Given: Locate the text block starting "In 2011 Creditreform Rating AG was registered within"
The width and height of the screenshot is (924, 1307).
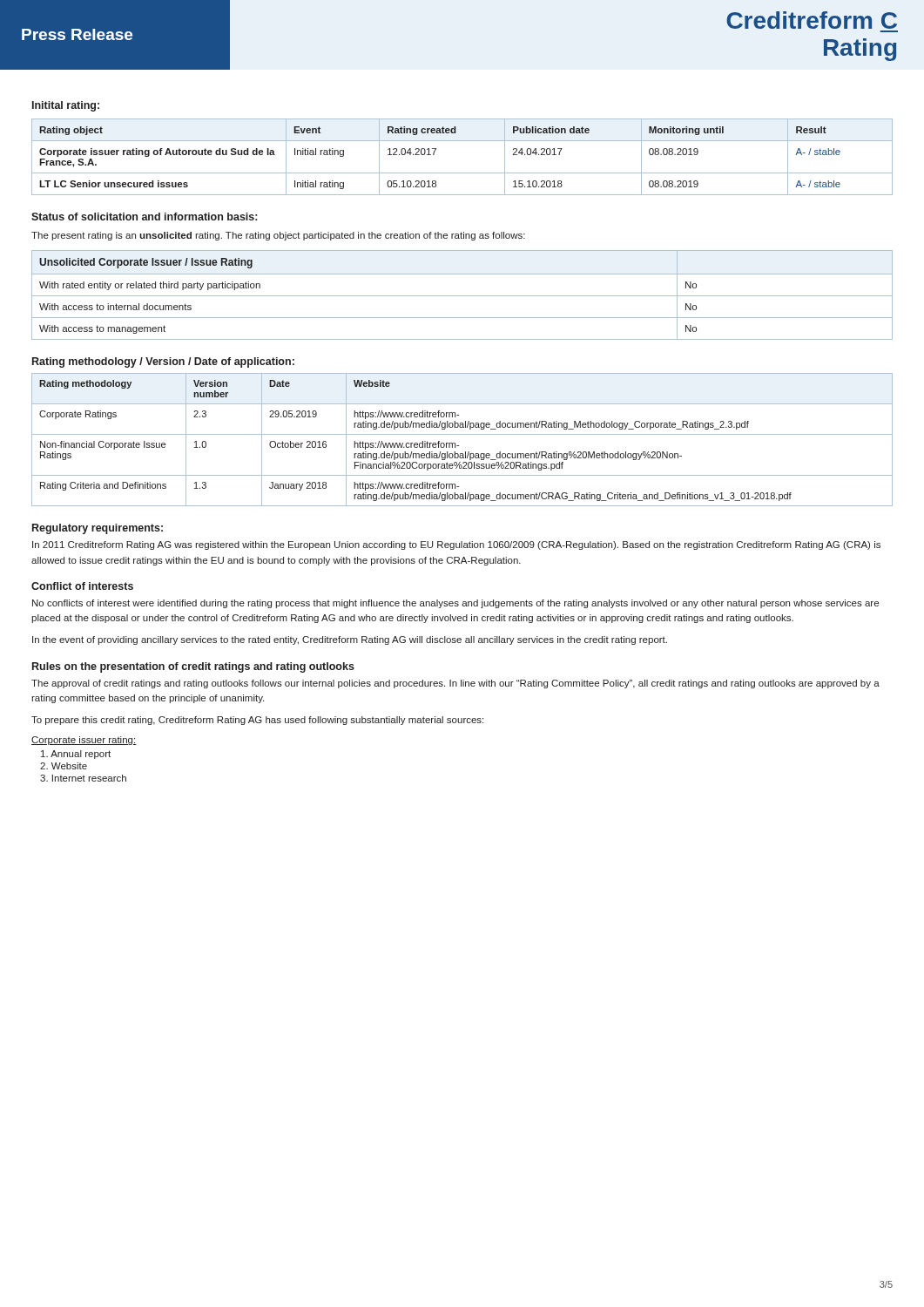Looking at the screenshot, I should 456,552.
